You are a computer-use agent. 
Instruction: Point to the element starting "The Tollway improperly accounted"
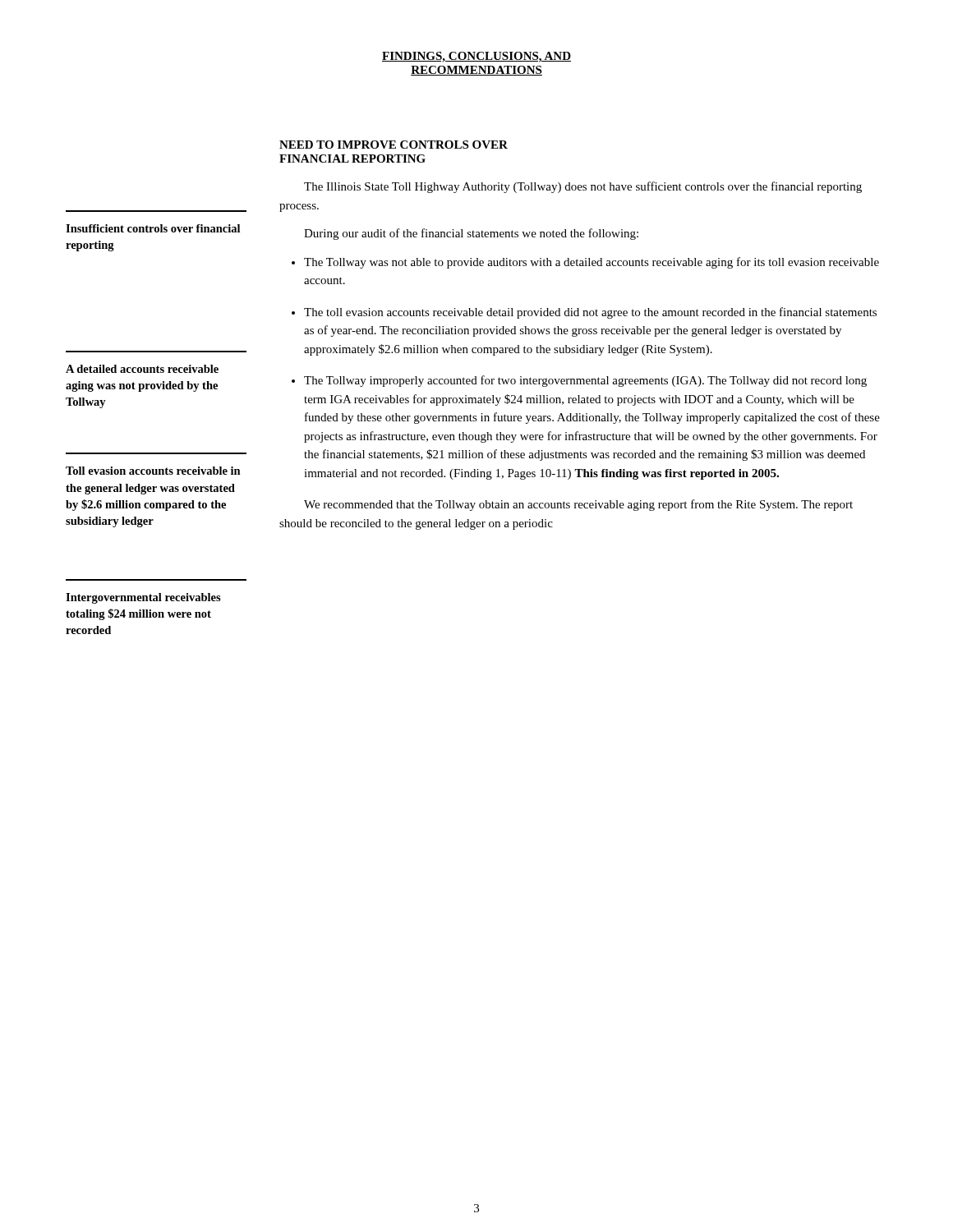(592, 426)
